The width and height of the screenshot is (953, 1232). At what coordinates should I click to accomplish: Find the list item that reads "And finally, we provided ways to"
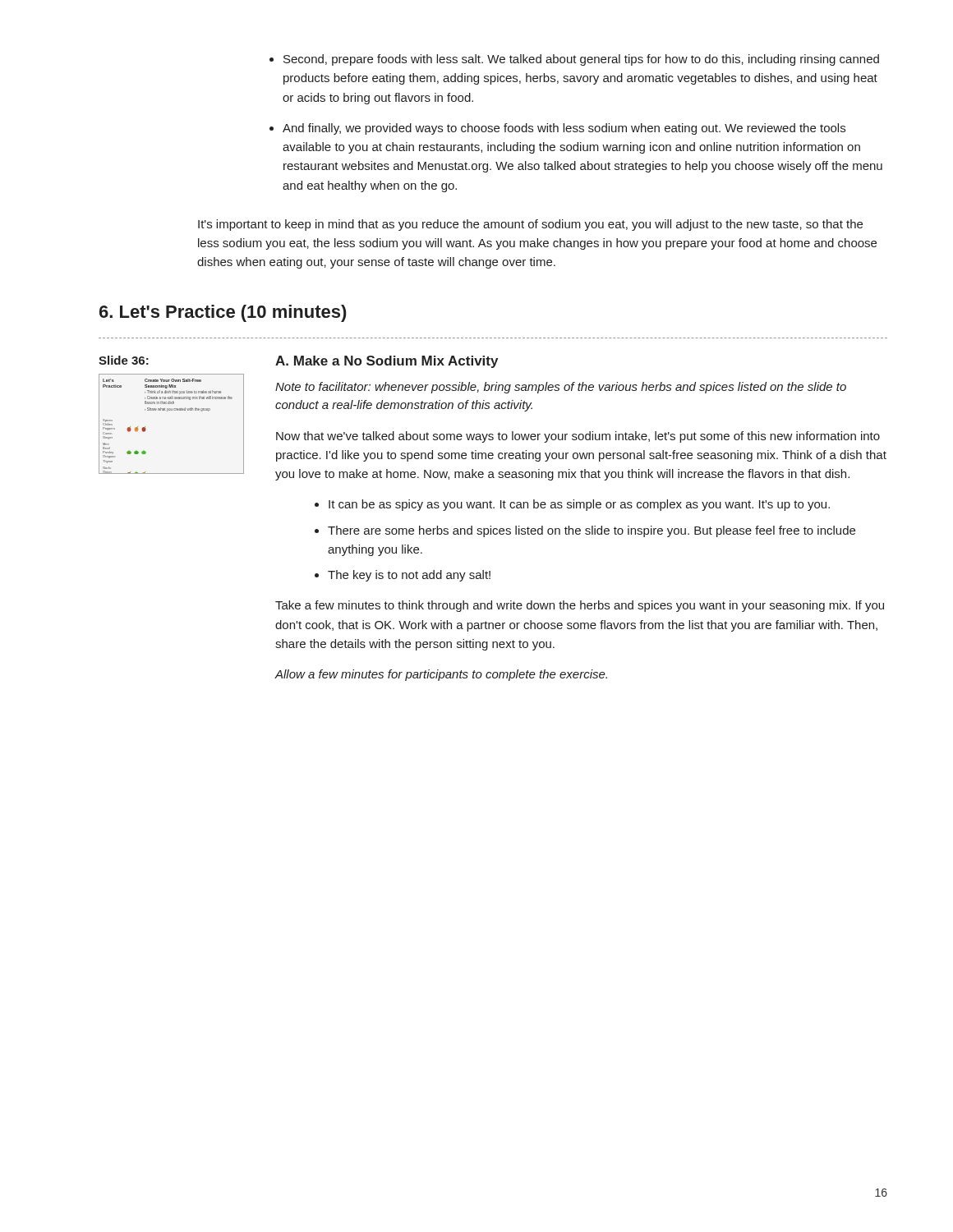[x=585, y=156]
